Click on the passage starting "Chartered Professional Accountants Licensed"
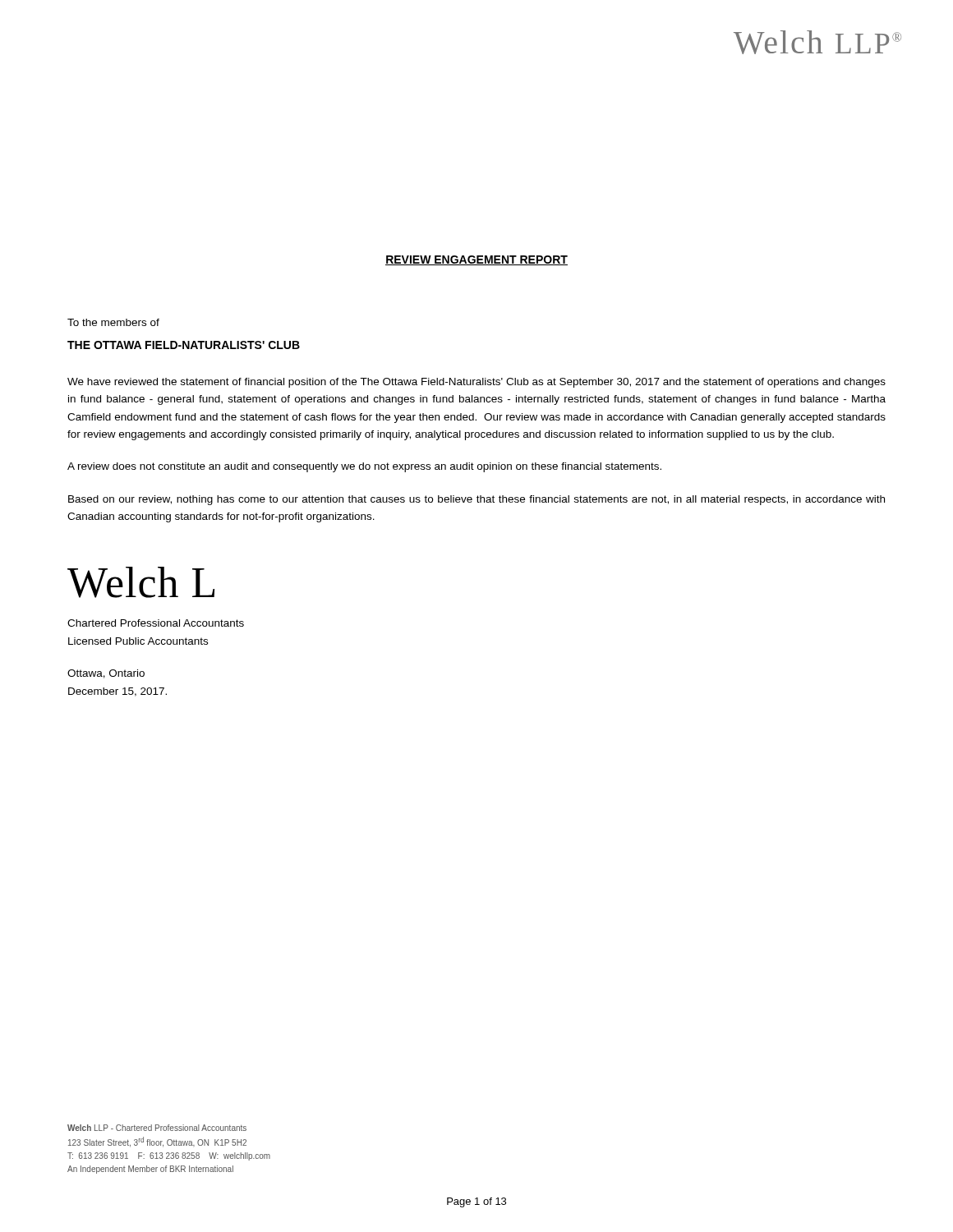 coord(156,632)
